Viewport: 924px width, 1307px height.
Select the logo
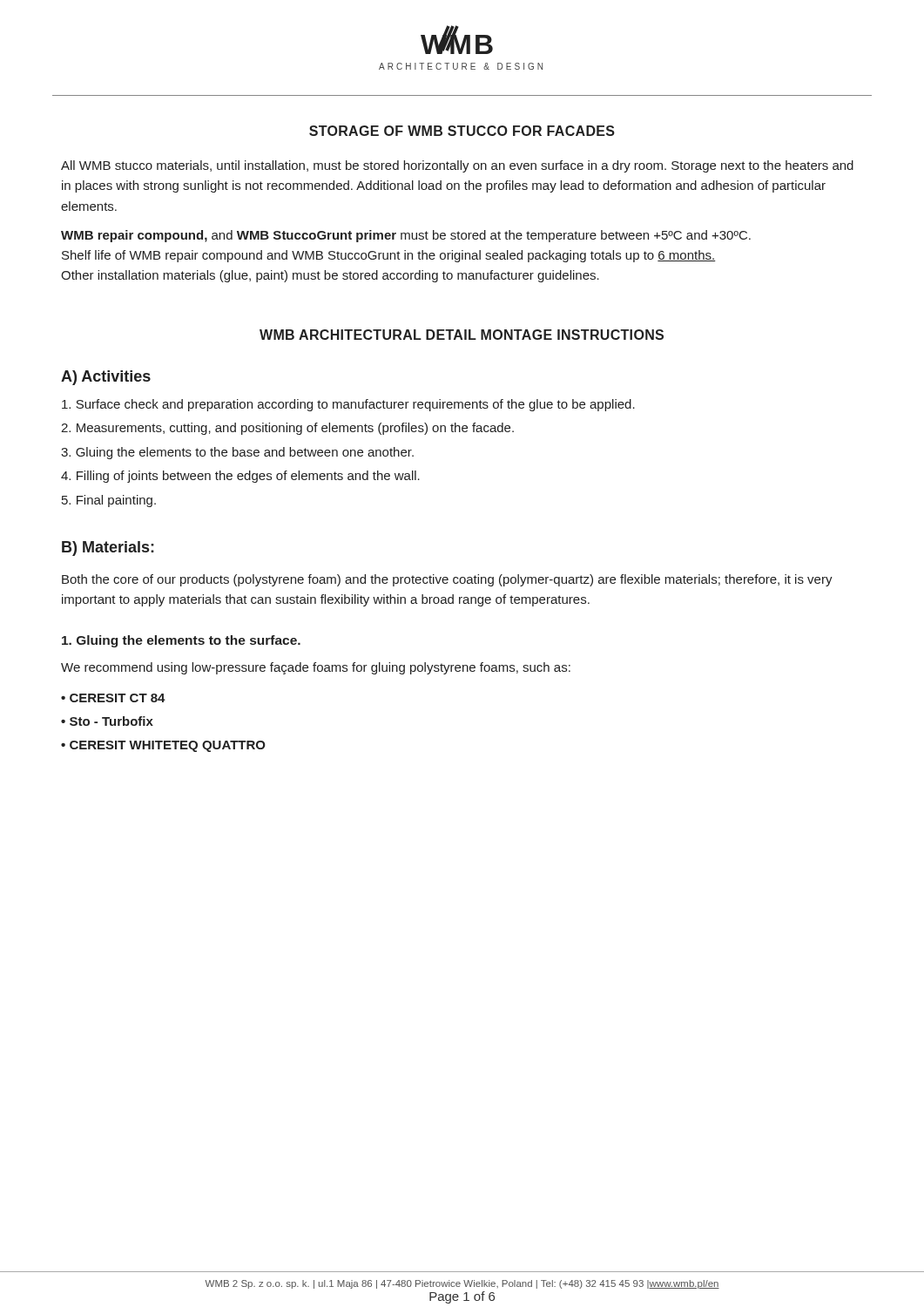pyautogui.click(x=462, y=48)
